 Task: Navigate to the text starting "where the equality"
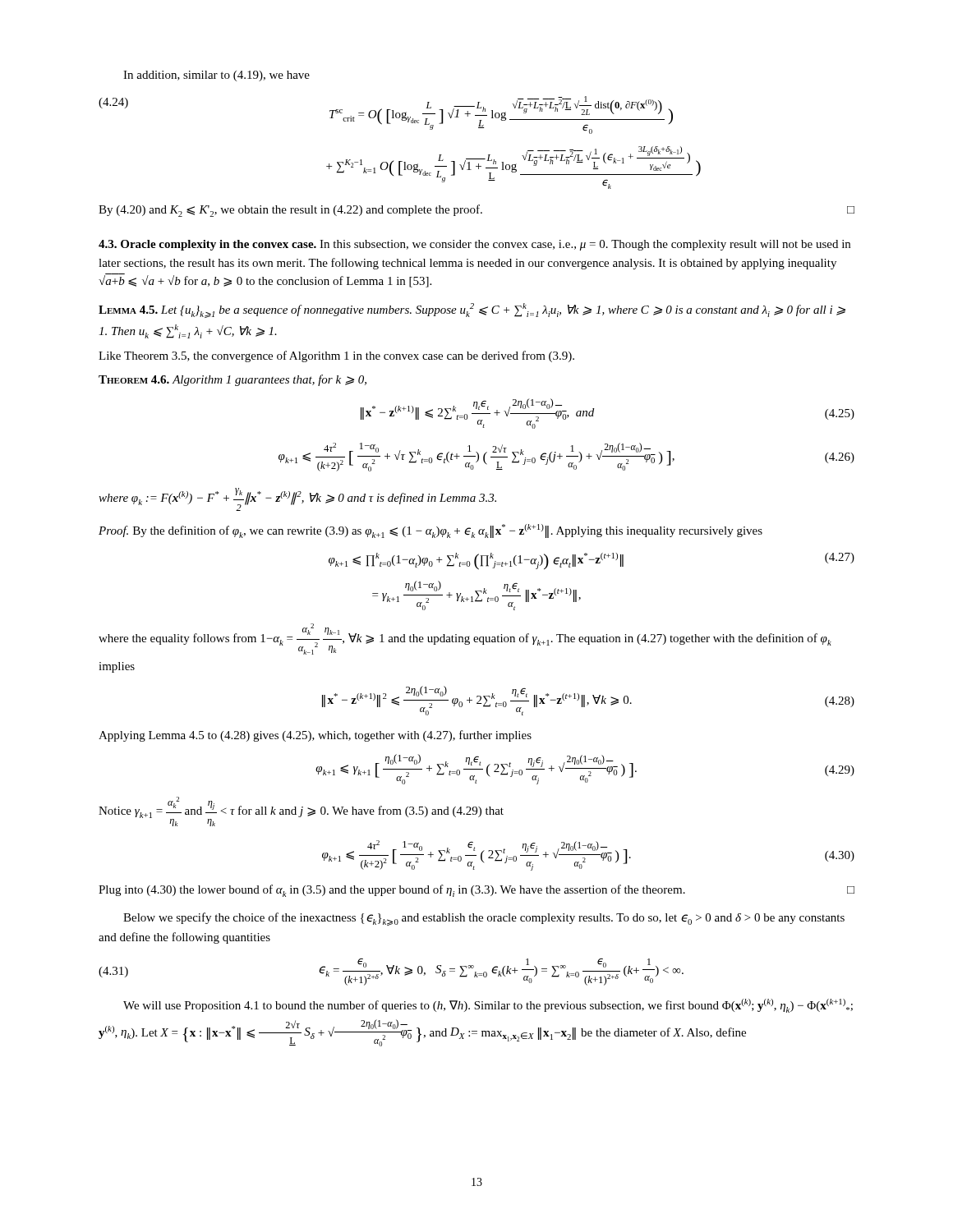click(x=465, y=647)
